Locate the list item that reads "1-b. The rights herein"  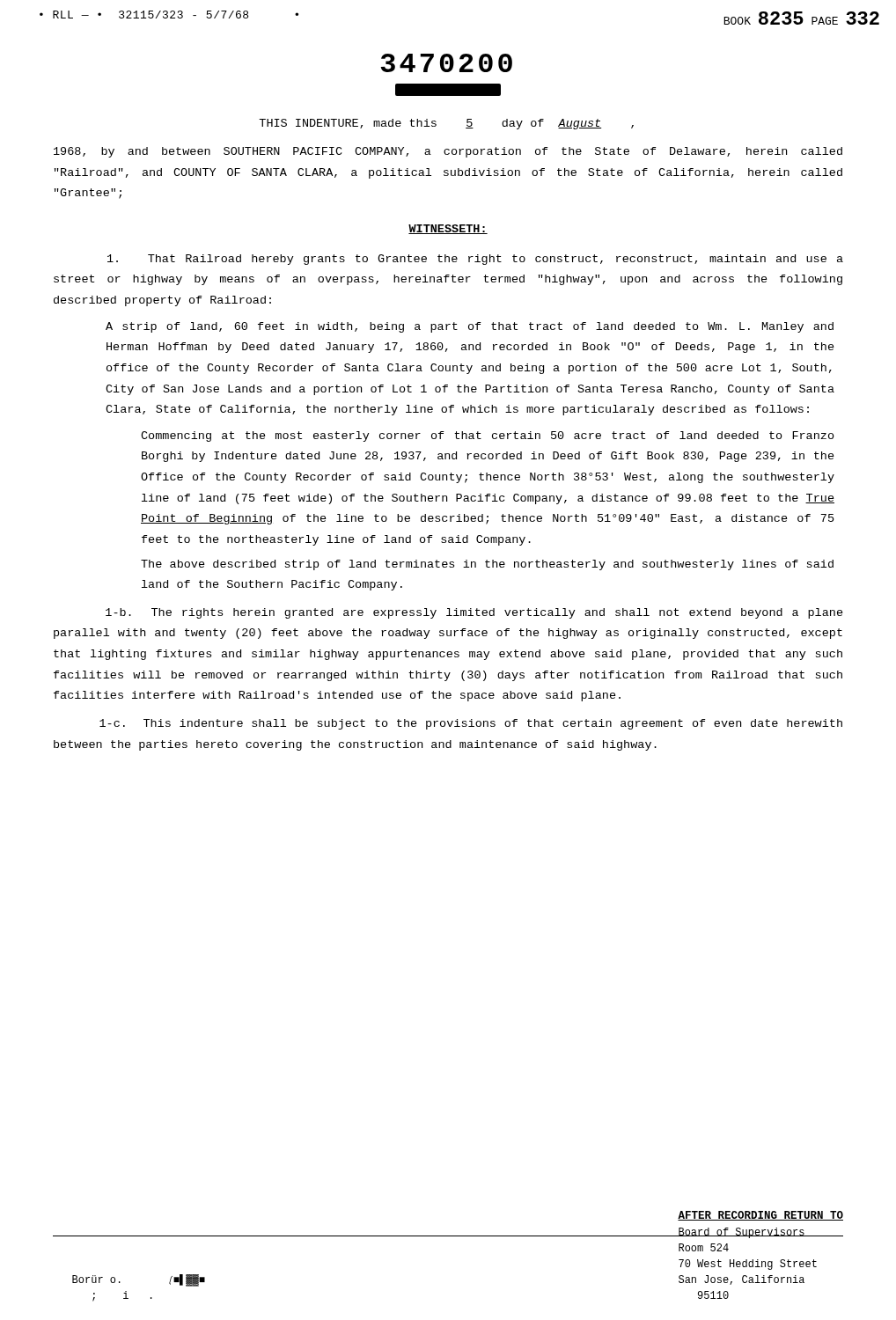point(448,654)
